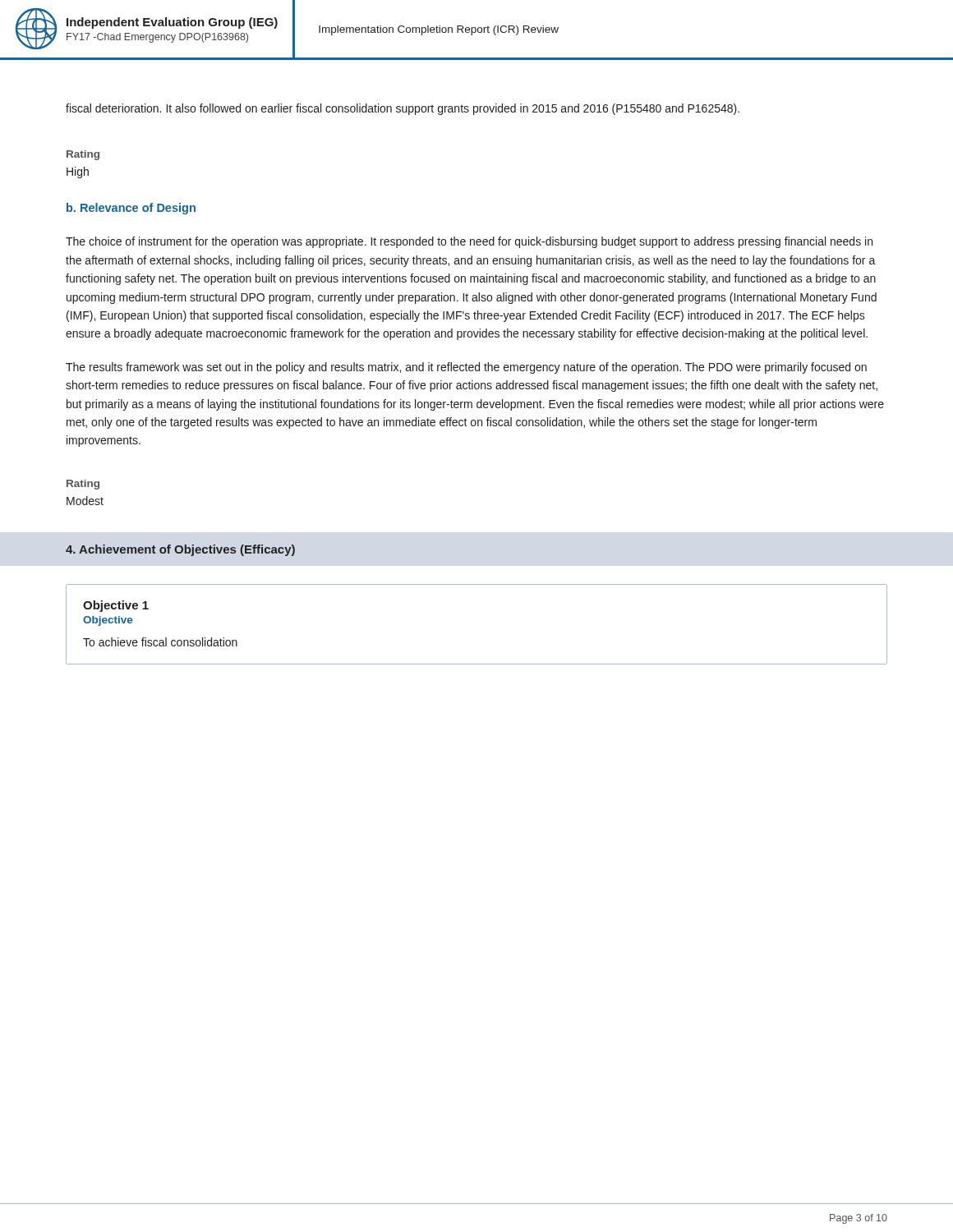This screenshot has height=1232, width=953.
Task: Point to the element starting "fiscal deterioration. It also"
Action: pos(403,108)
